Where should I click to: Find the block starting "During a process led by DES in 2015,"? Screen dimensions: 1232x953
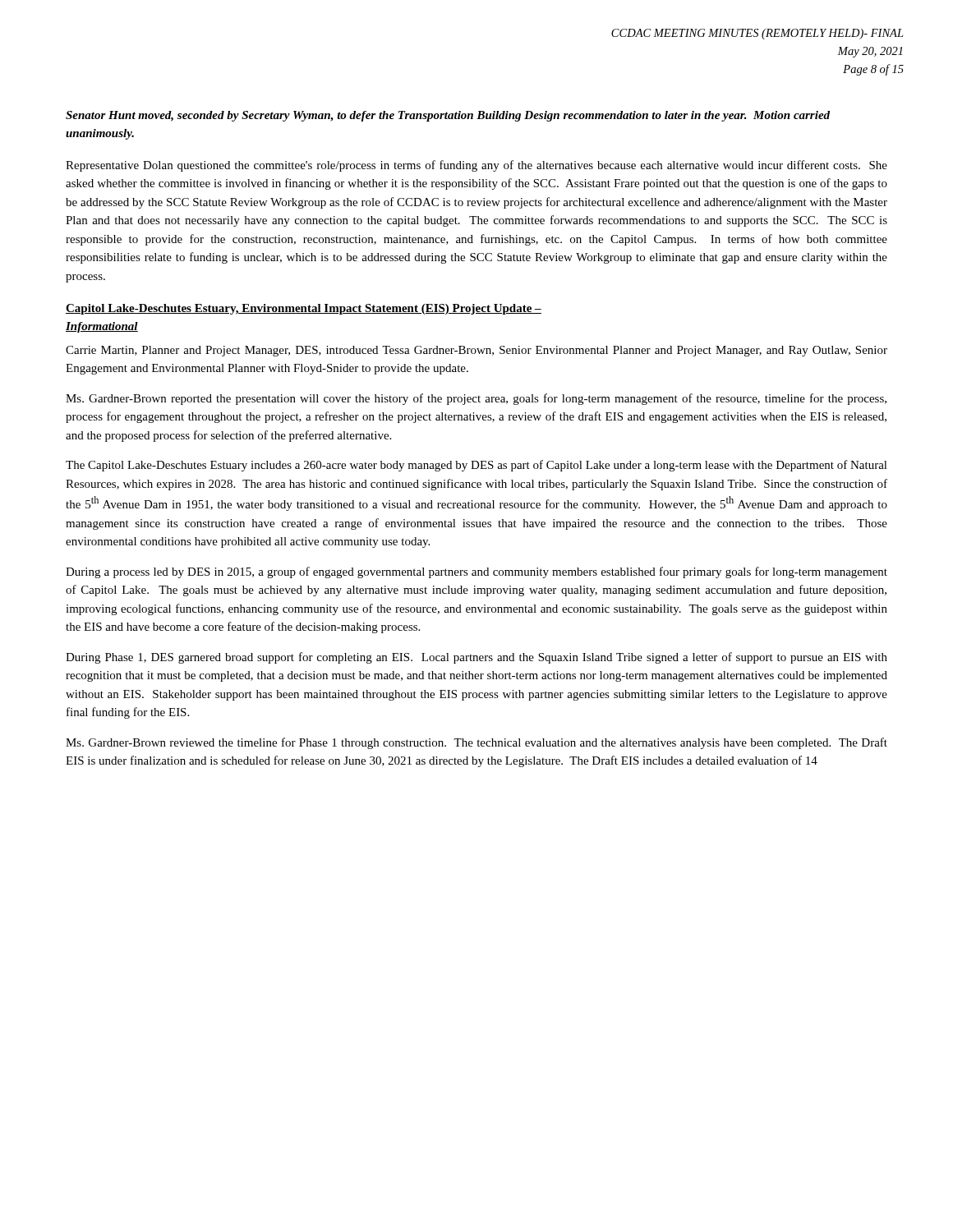(476, 599)
